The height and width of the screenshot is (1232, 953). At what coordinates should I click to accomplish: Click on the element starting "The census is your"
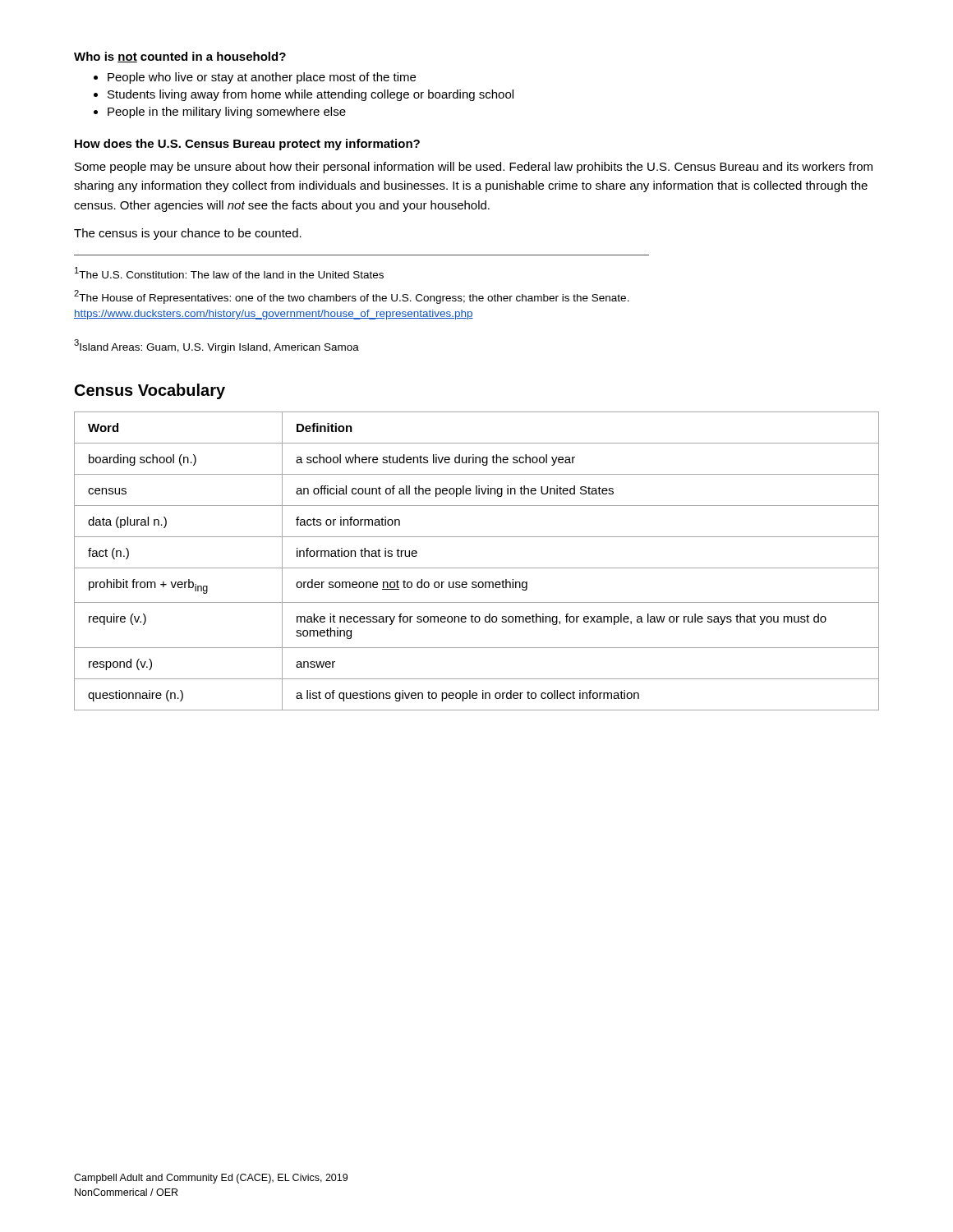[x=188, y=233]
